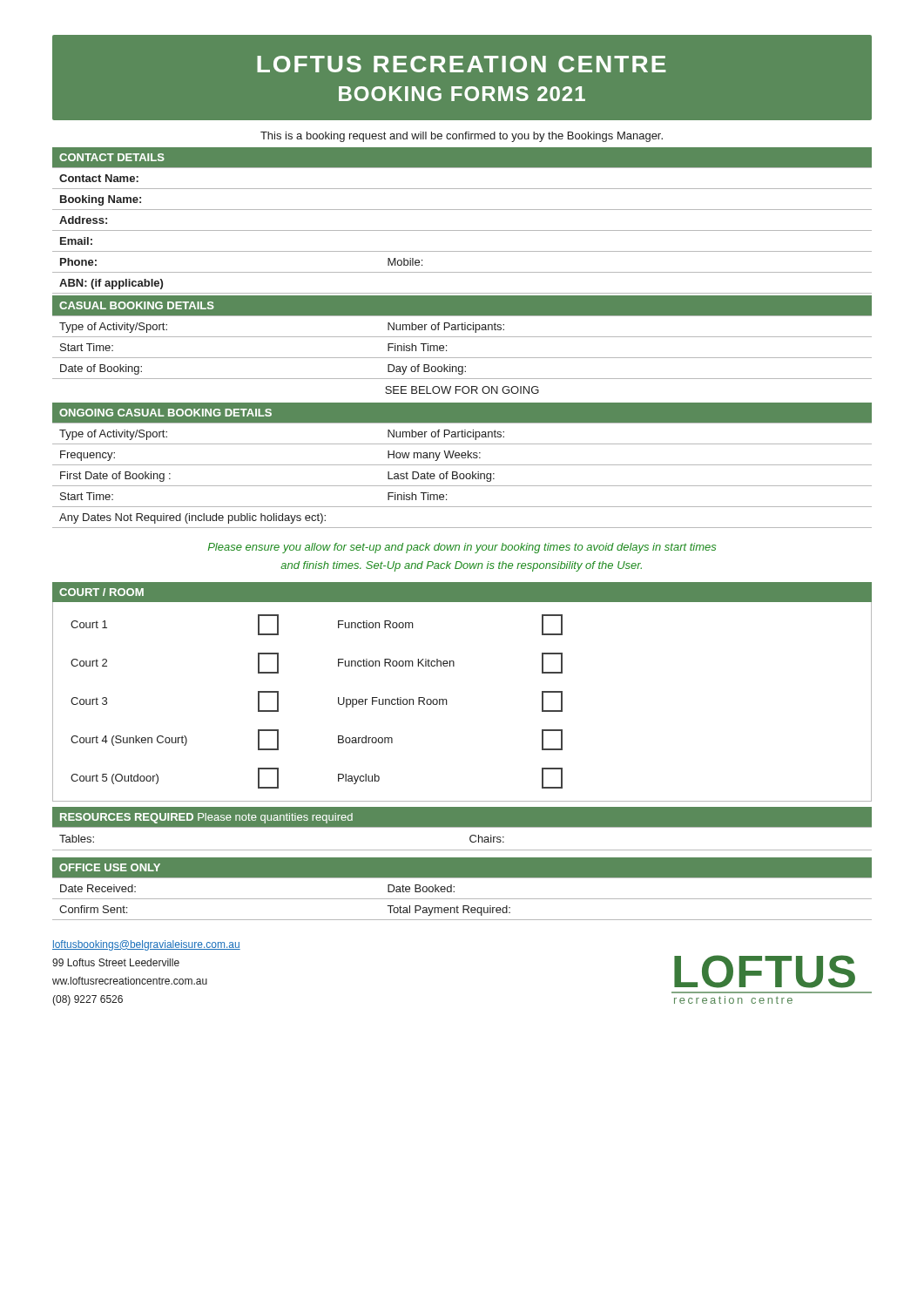Where is the section header that starts "RESOURCES REQUIRED Please note"?
The height and width of the screenshot is (1307, 924).
pyautogui.click(x=206, y=816)
